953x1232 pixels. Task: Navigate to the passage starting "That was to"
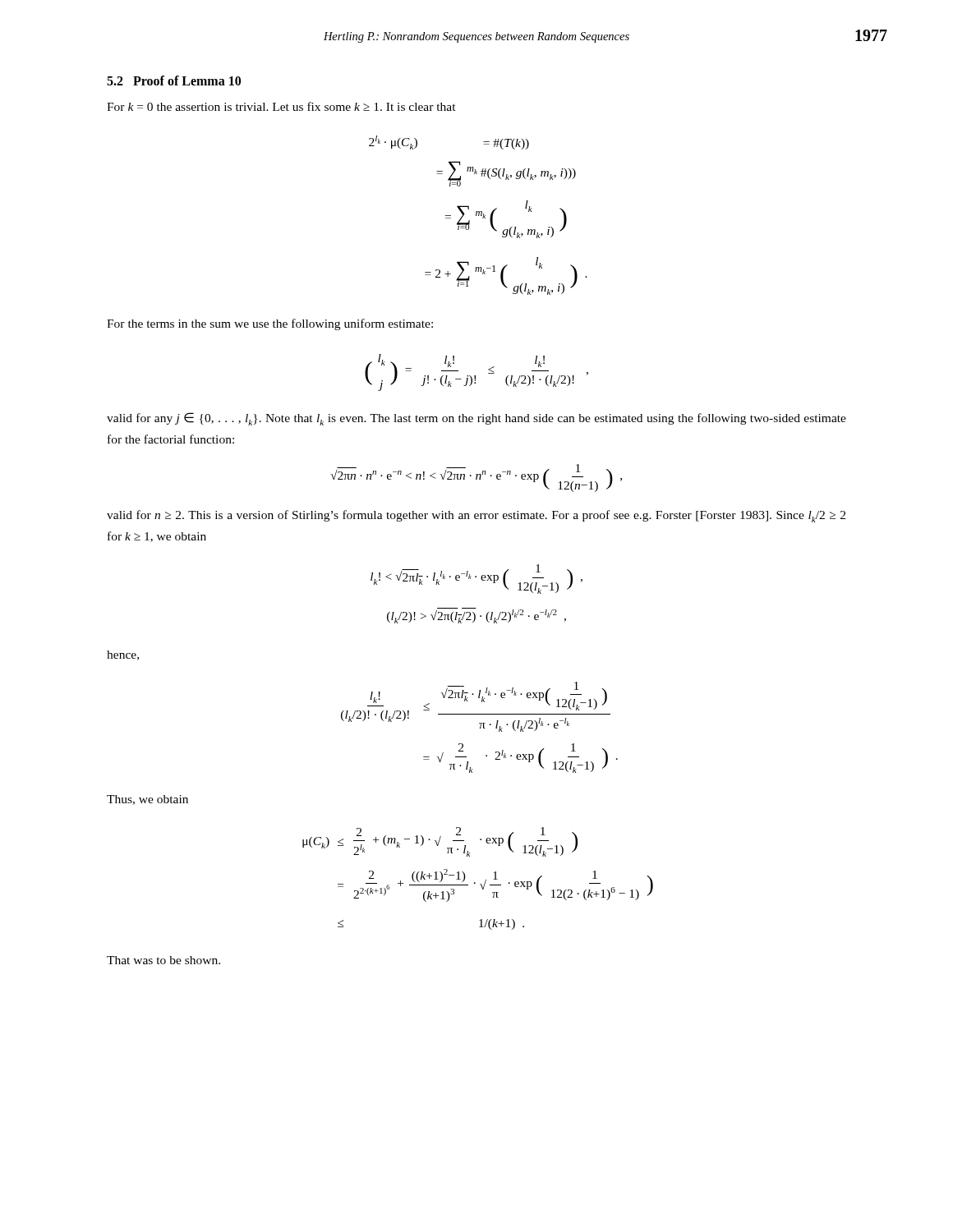coord(164,960)
